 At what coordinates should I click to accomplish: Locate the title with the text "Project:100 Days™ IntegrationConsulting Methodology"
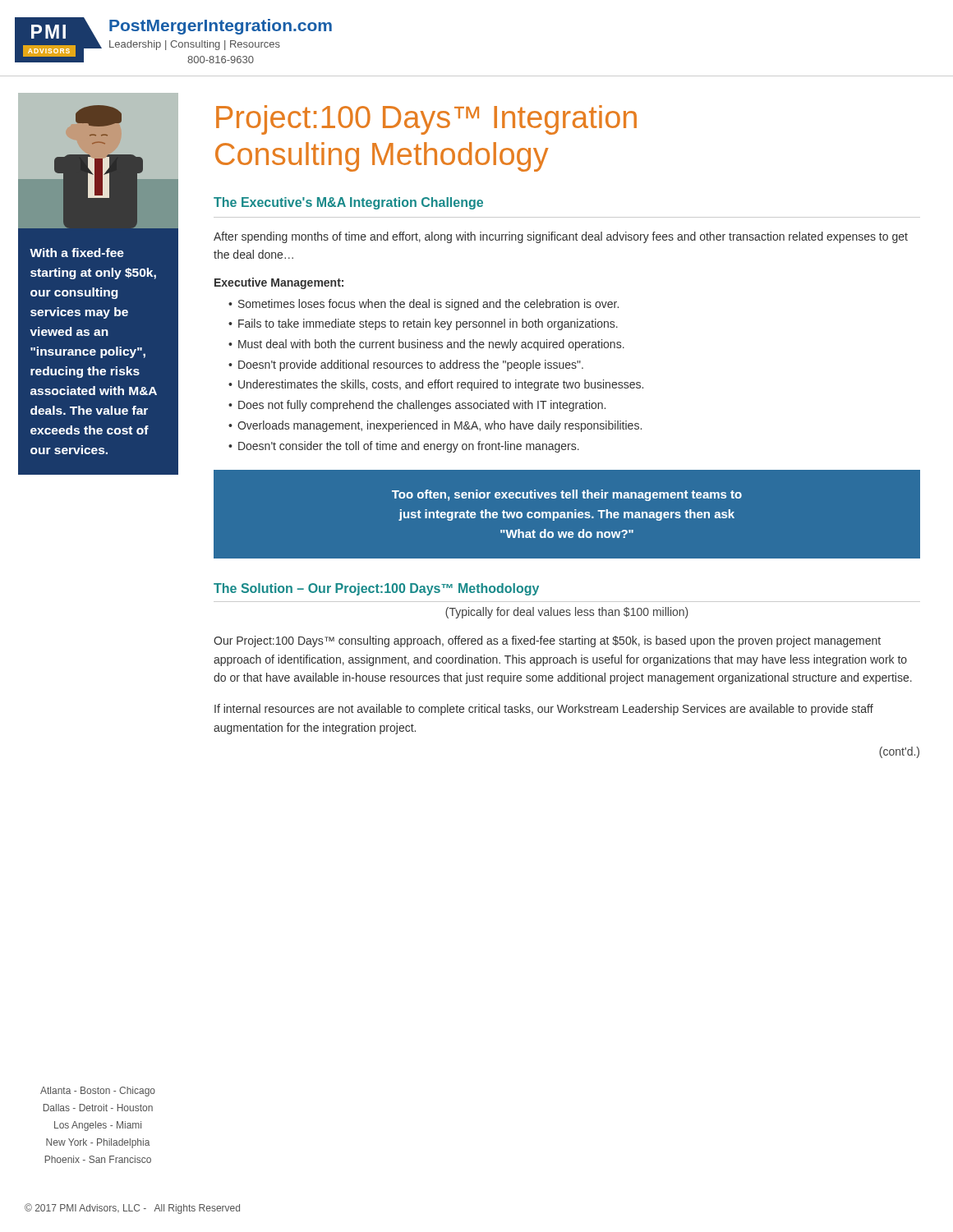[x=426, y=136]
